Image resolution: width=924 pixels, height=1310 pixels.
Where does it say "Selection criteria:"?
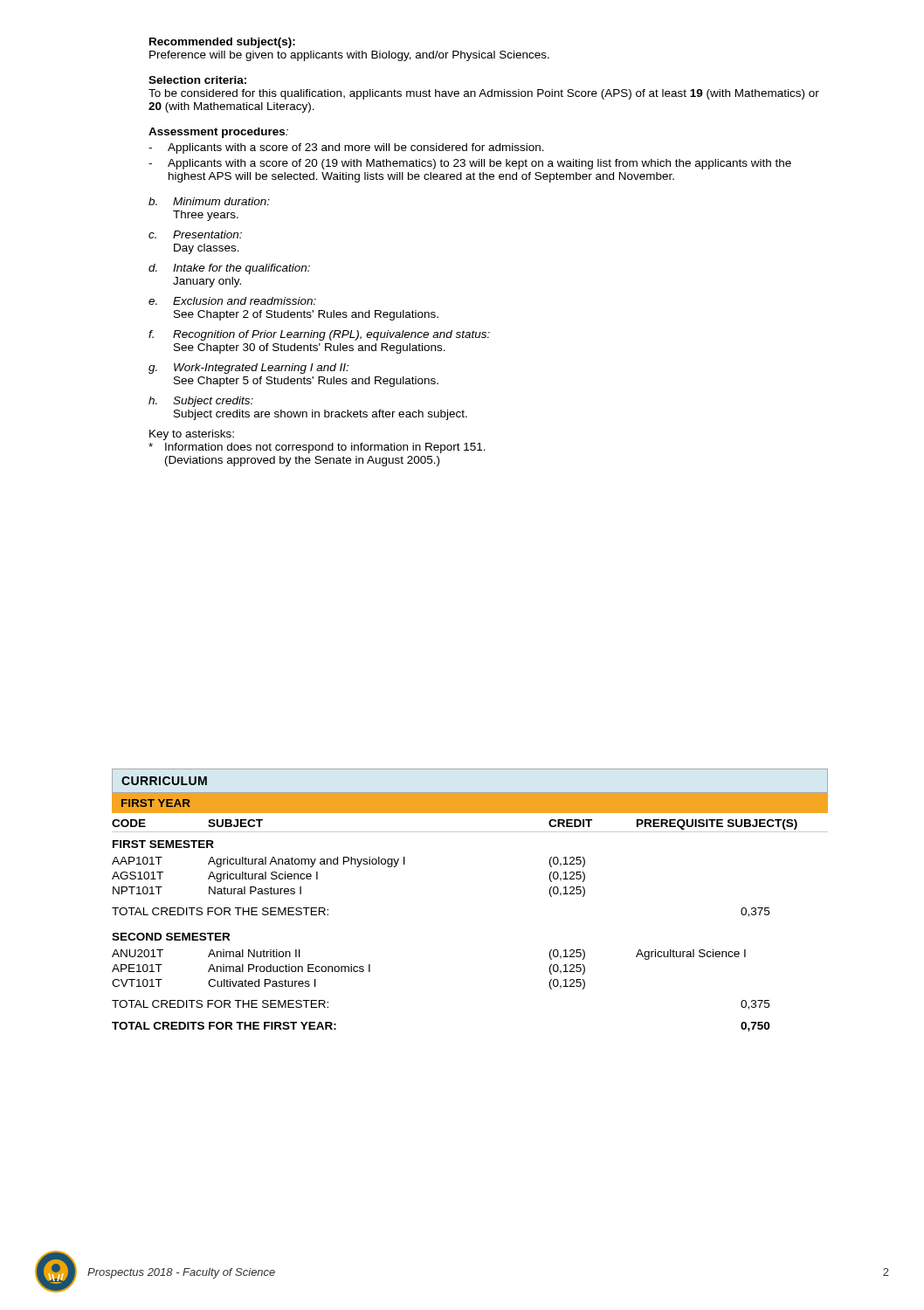point(198,80)
